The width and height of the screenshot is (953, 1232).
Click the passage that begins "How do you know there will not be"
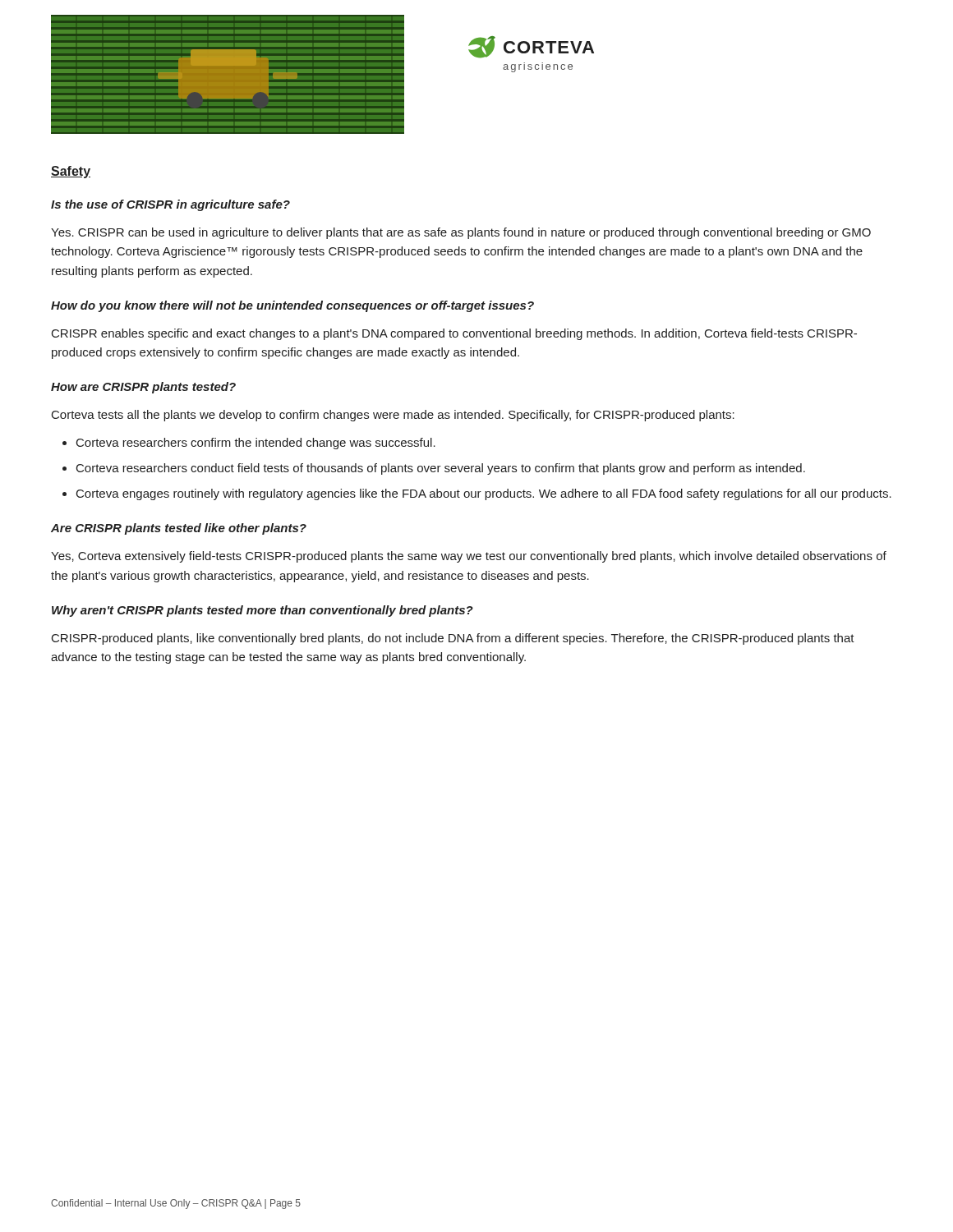point(293,305)
